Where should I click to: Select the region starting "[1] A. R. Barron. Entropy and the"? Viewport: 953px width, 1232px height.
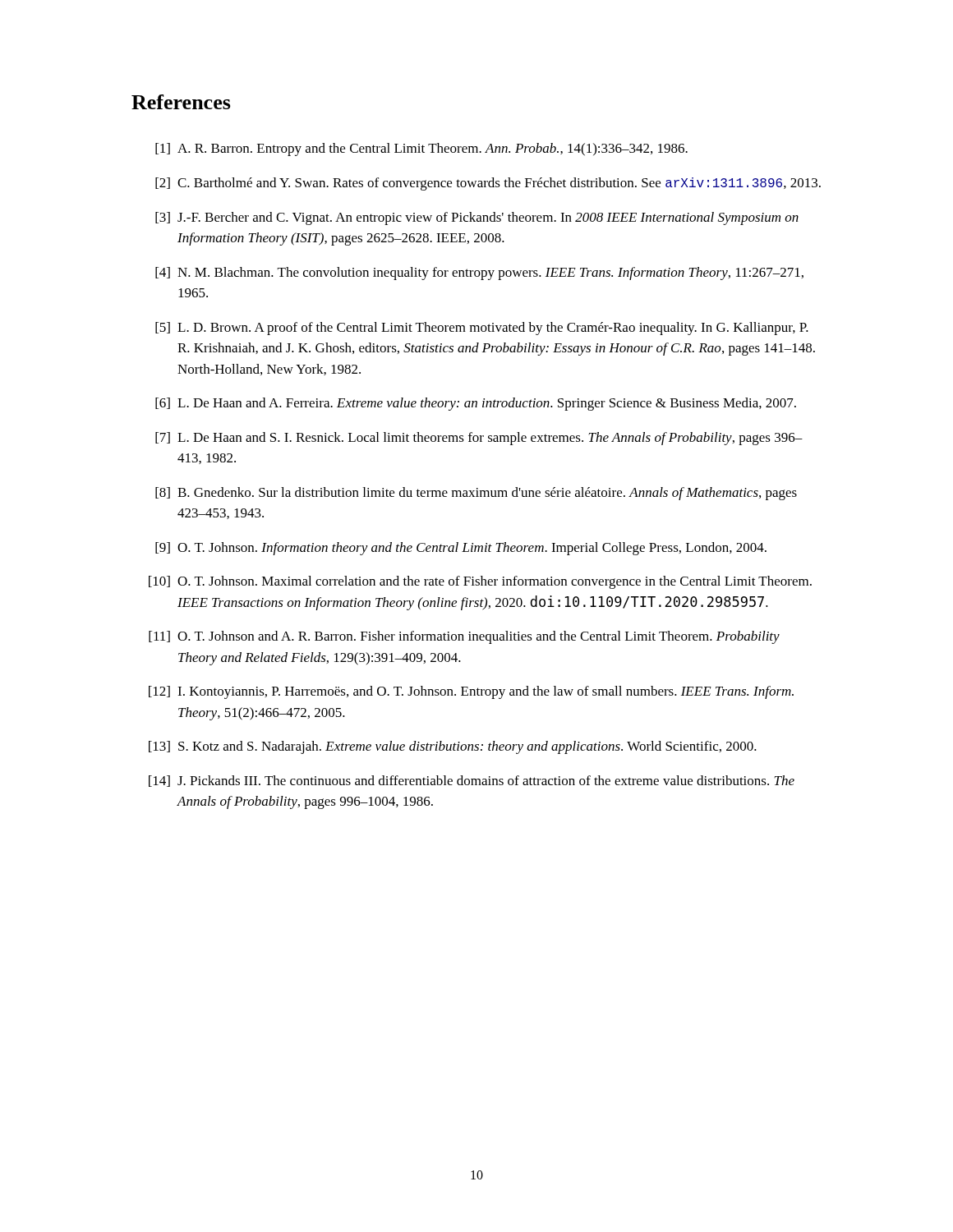coord(476,148)
